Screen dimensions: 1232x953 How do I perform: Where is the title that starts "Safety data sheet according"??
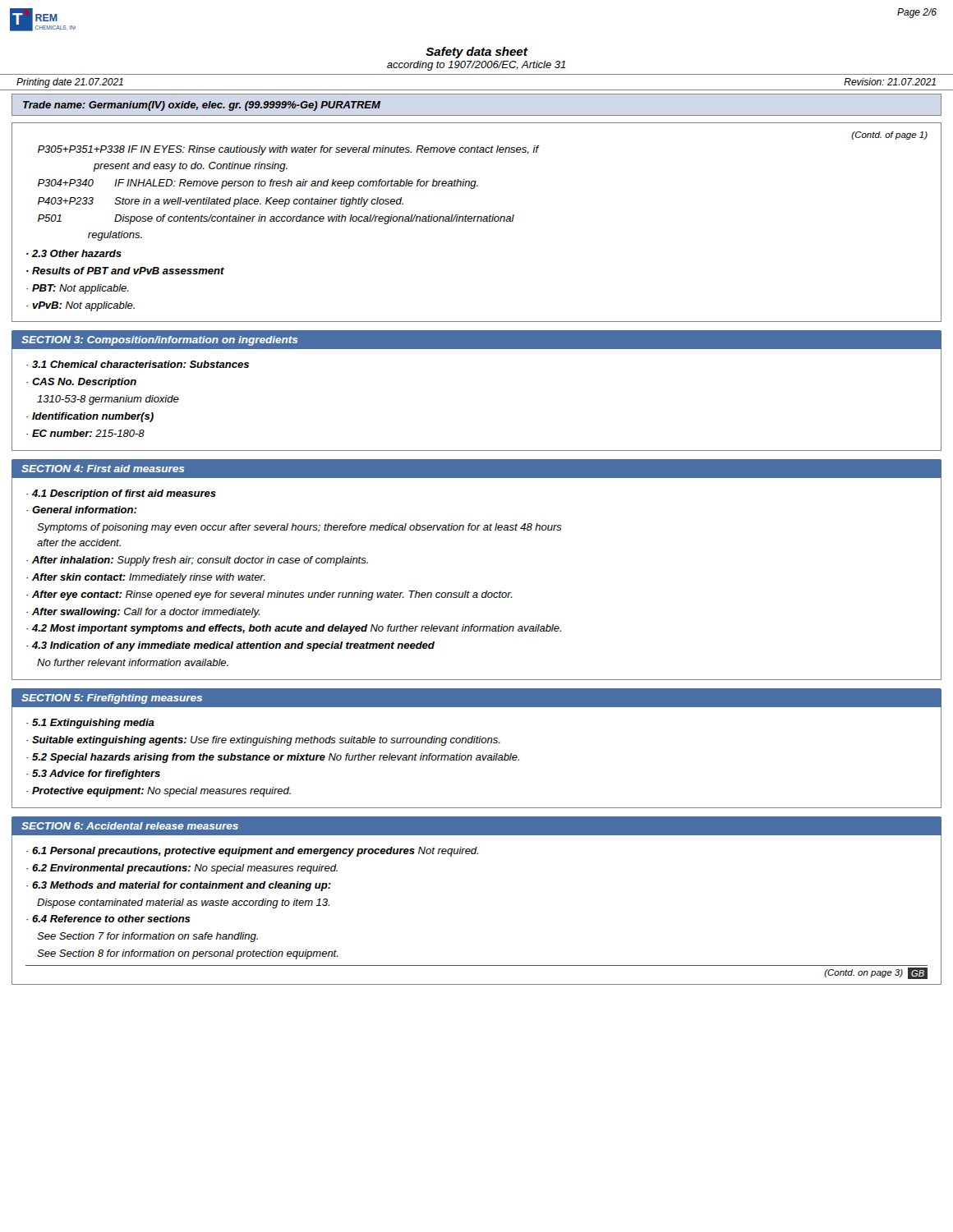coord(476,57)
